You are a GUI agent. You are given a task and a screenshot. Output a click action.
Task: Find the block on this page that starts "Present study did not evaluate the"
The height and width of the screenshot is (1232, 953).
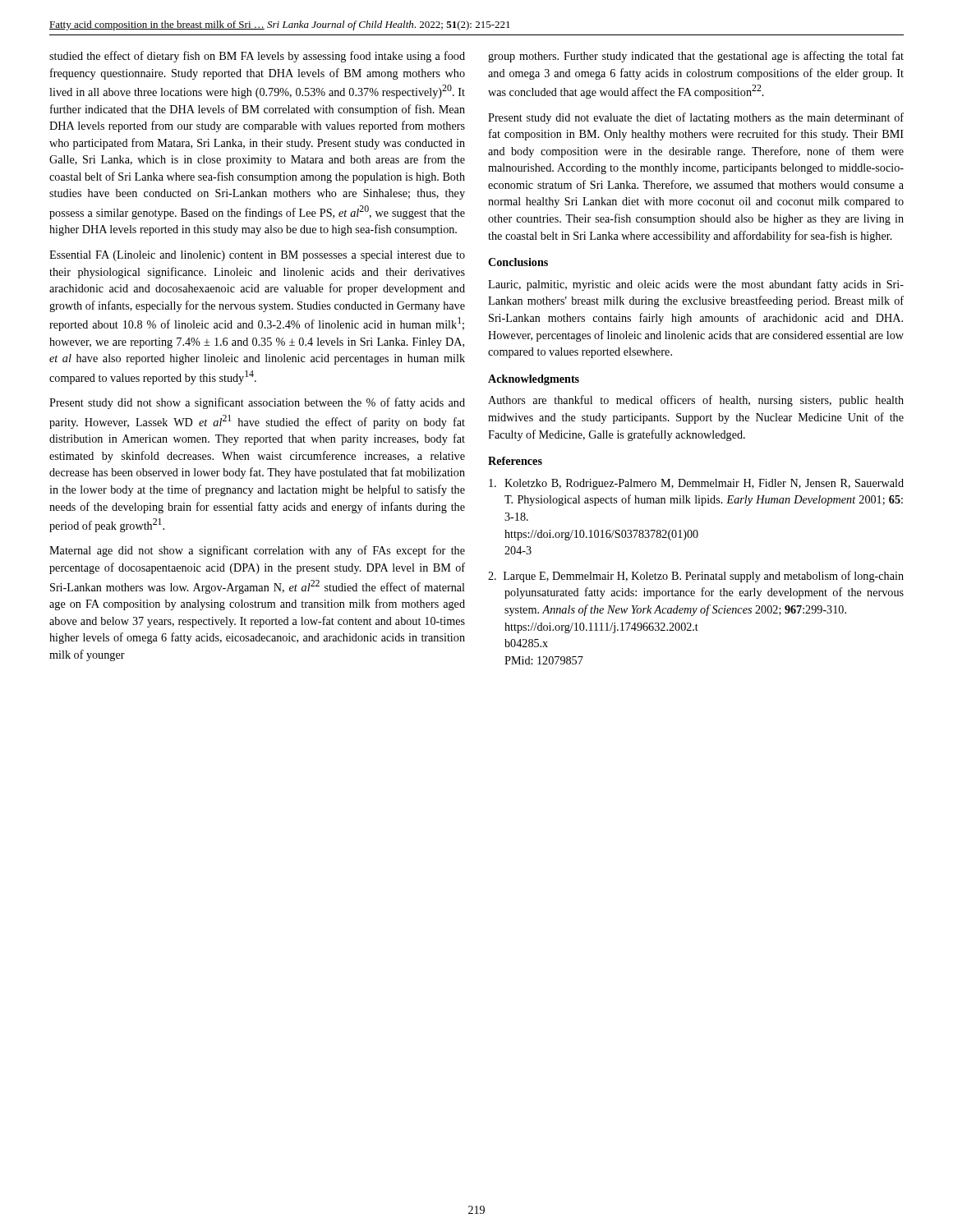[696, 176]
